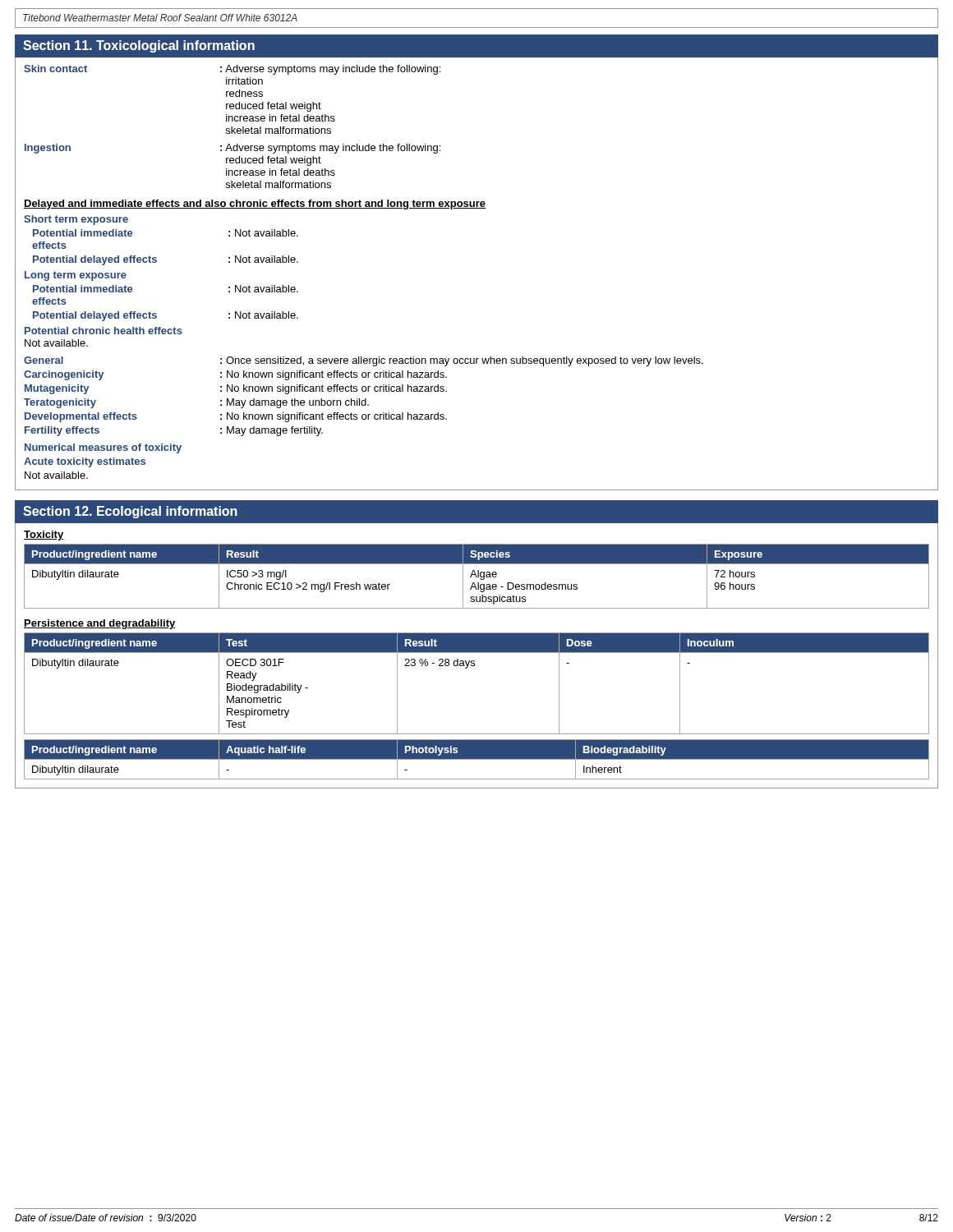
Task: Click on the text block containing "General : Once"
Action: (x=476, y=360)
